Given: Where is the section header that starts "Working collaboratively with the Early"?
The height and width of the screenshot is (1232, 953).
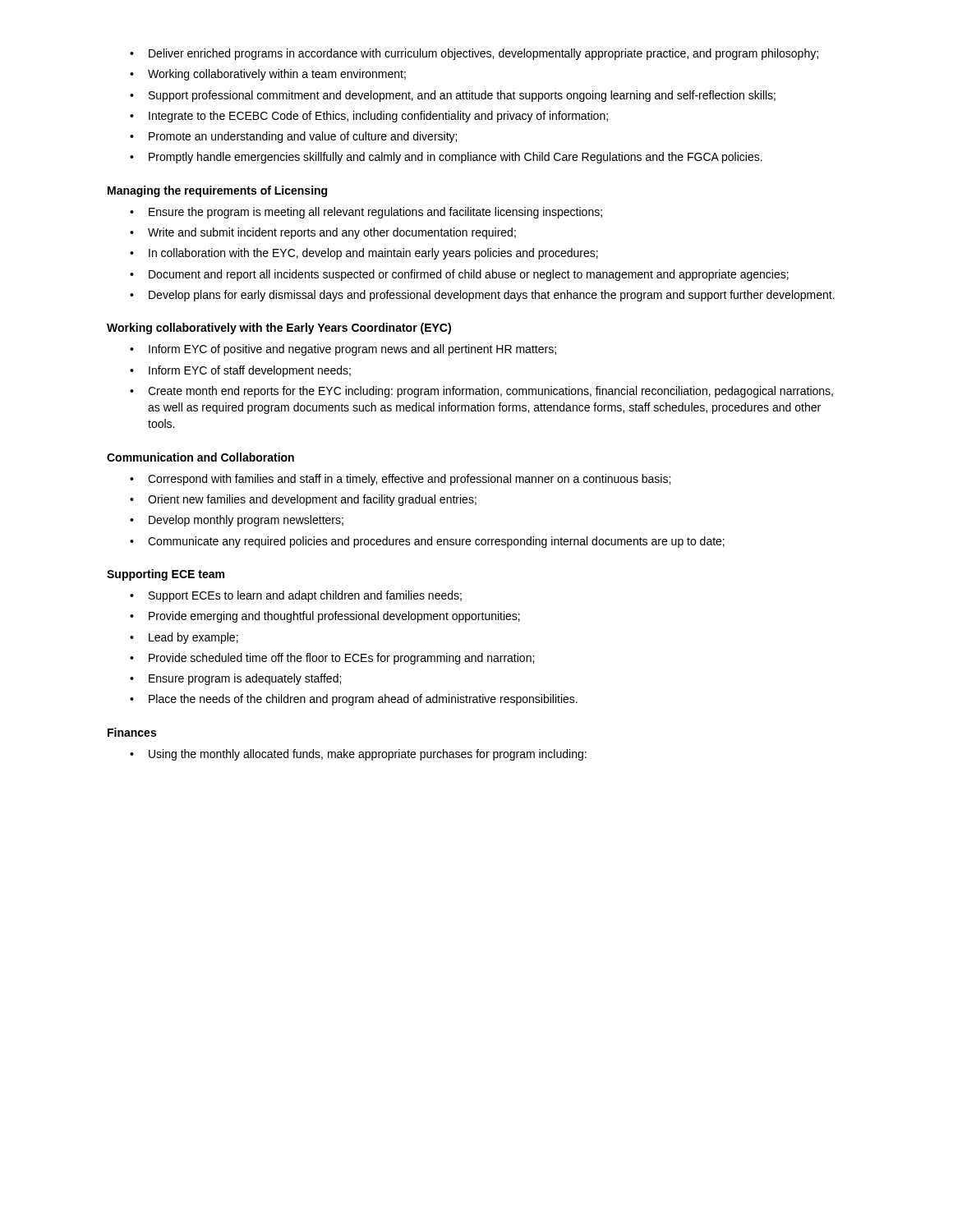Looking at the screenshot, I should pyautogui.click(x=279, y=328).
